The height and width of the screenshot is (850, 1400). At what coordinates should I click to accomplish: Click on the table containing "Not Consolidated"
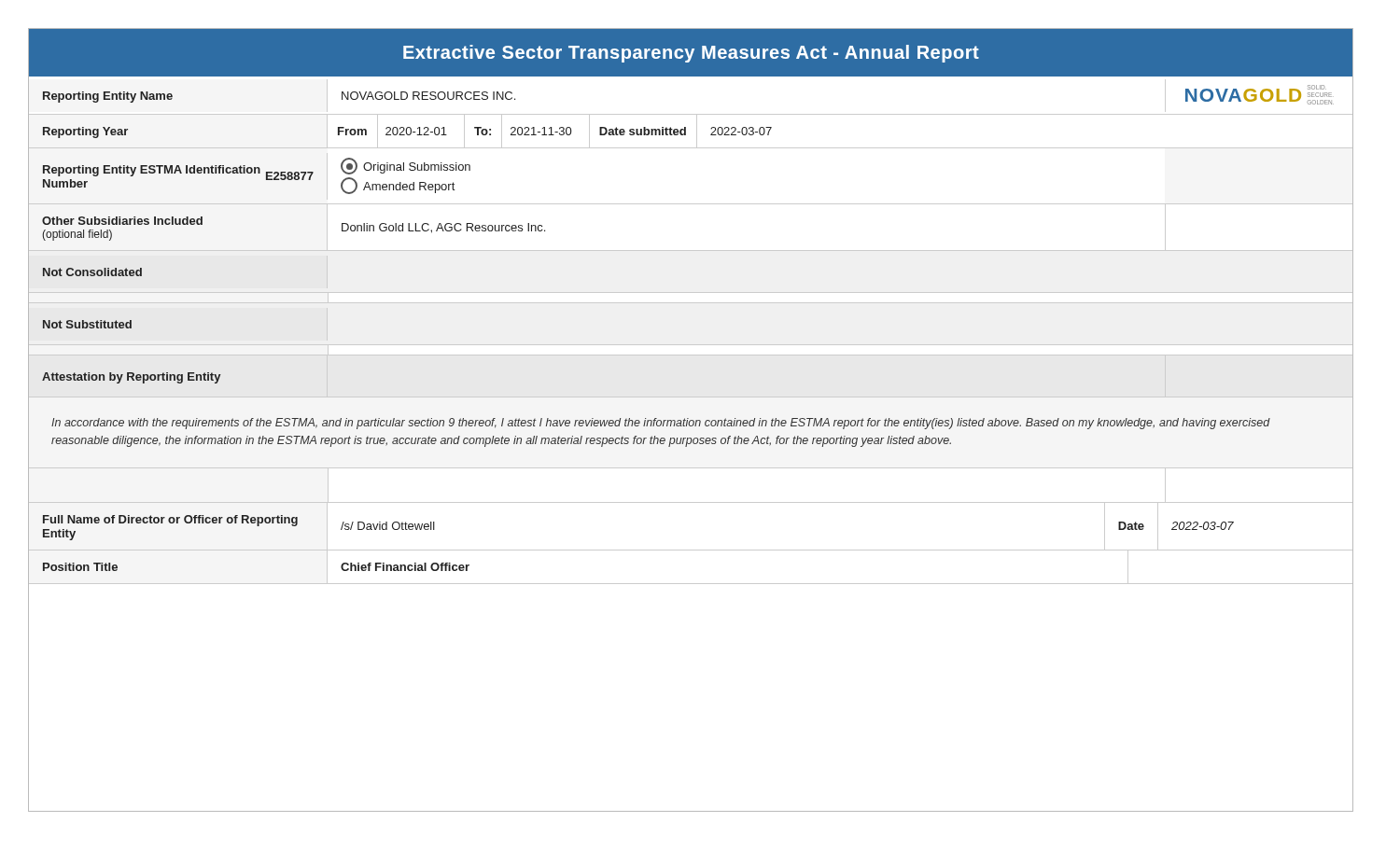tap(691, 272)
